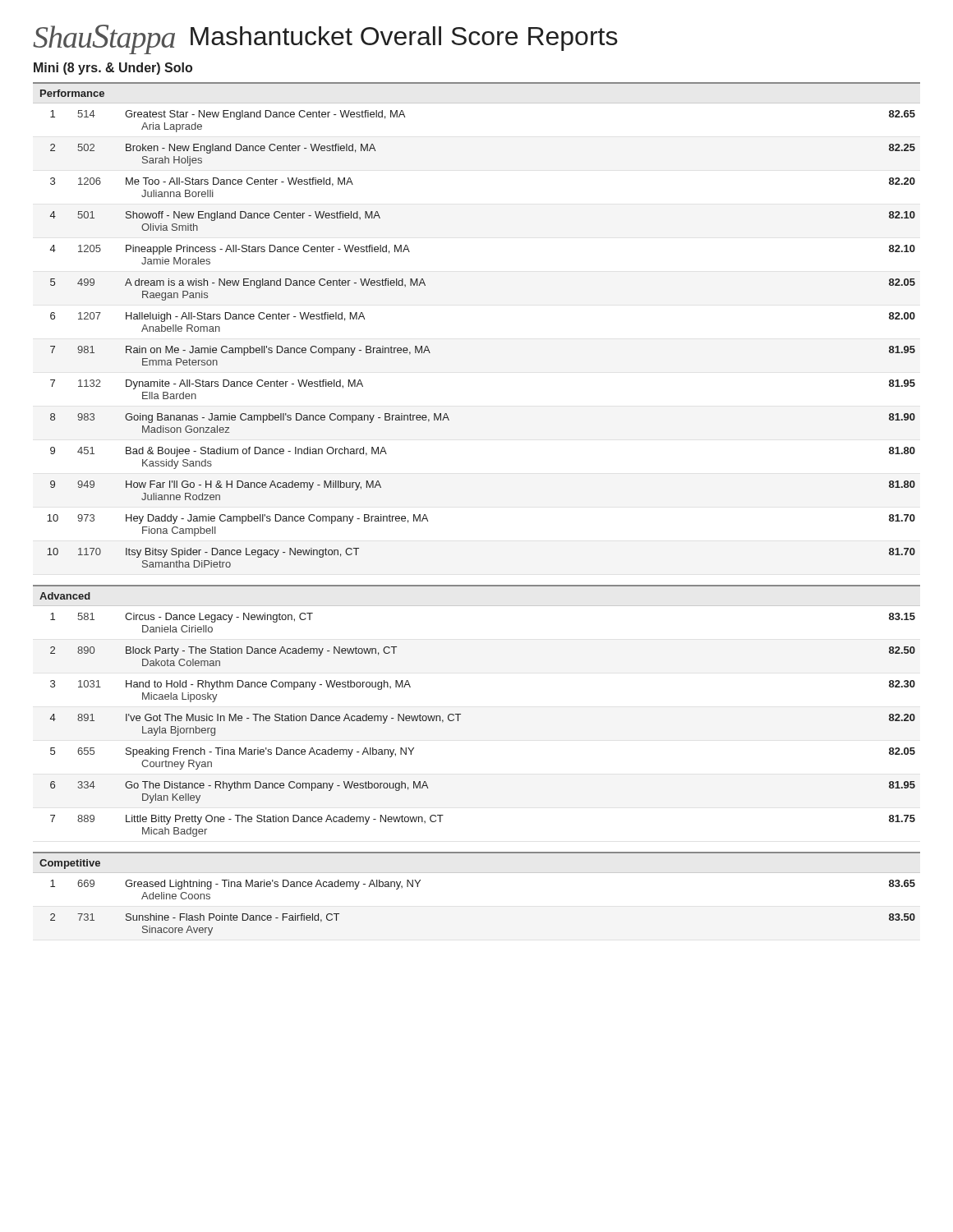Select the table that reads "Sunshine - Flash Pointe"
The width and height of the screenshot is (953, 1232).
click(476, 907)
